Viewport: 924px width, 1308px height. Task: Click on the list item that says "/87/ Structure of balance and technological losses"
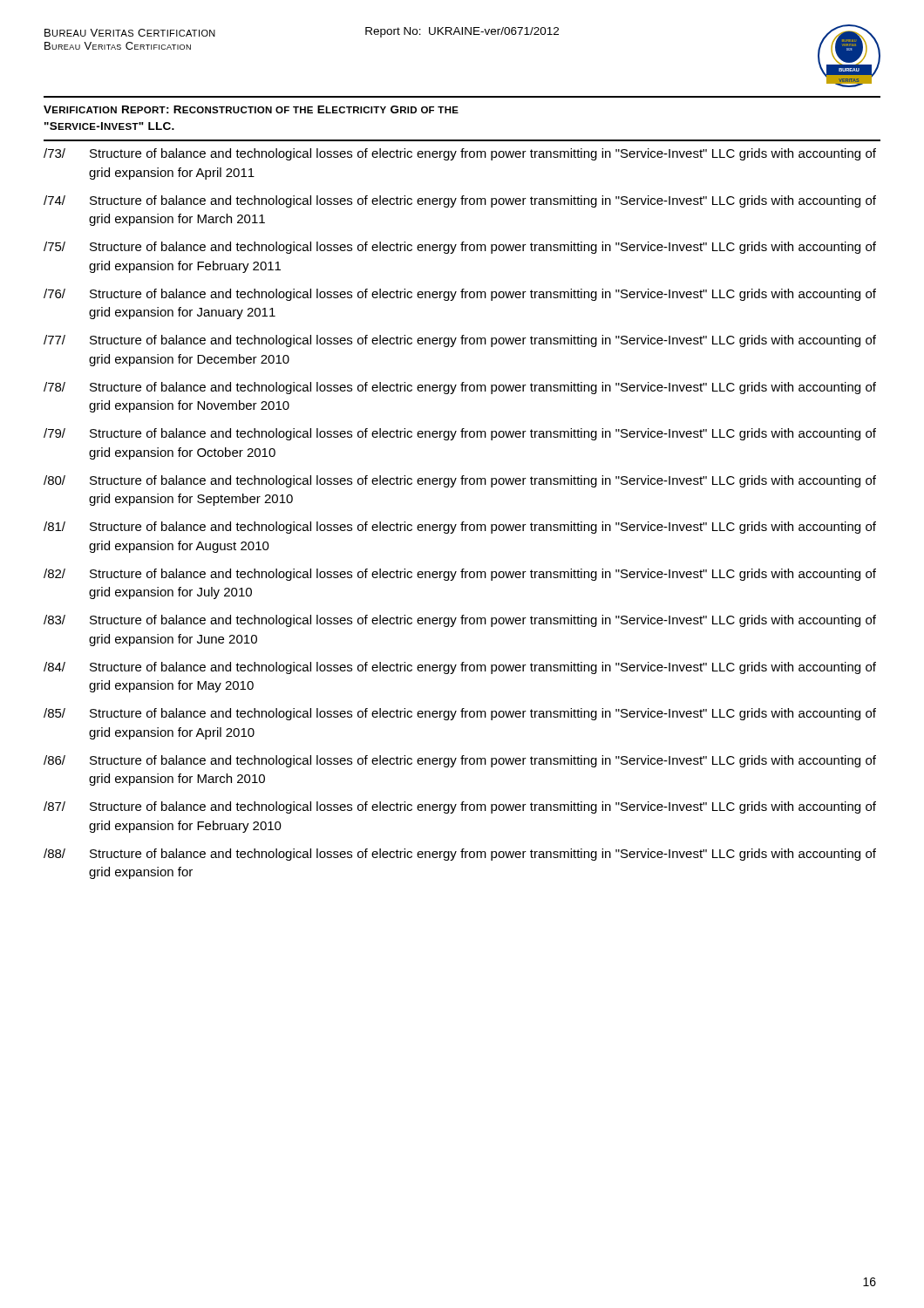(460, 816)
